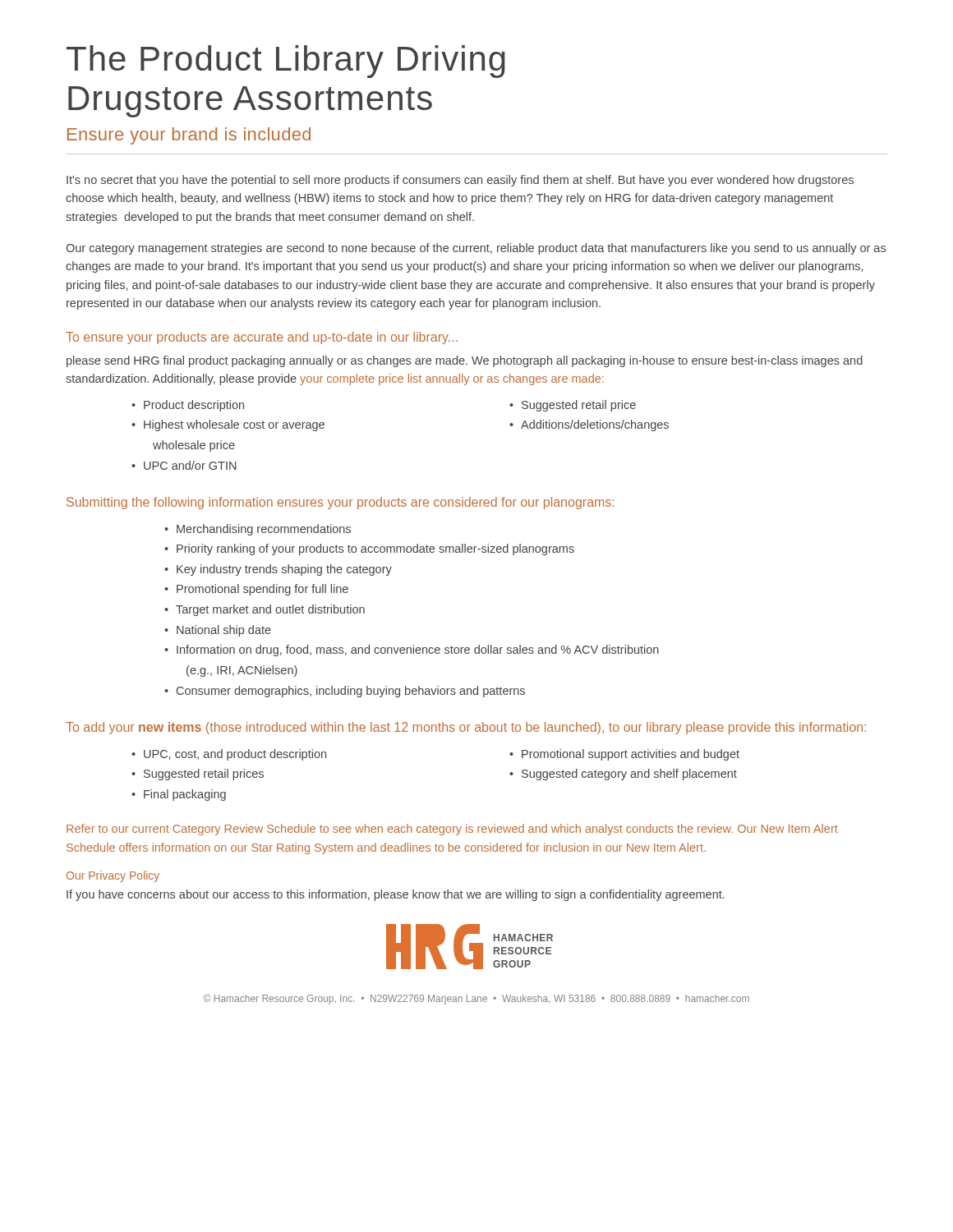
Task: Point to "Ensure your brand is included"
Action: [189, 136]
